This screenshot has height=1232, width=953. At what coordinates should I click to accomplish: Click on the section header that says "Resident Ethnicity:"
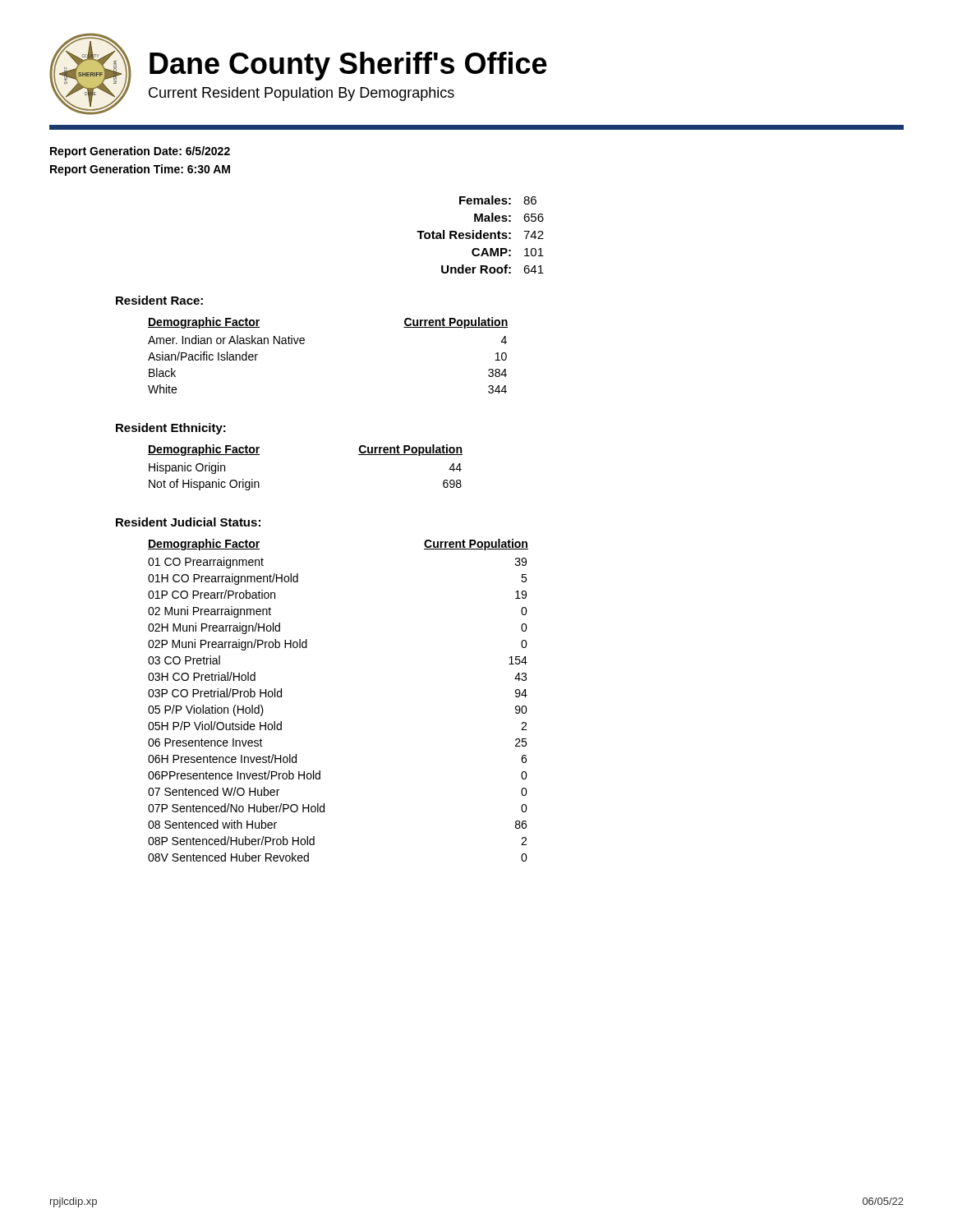pyautogui.click(x=171, y=428)
